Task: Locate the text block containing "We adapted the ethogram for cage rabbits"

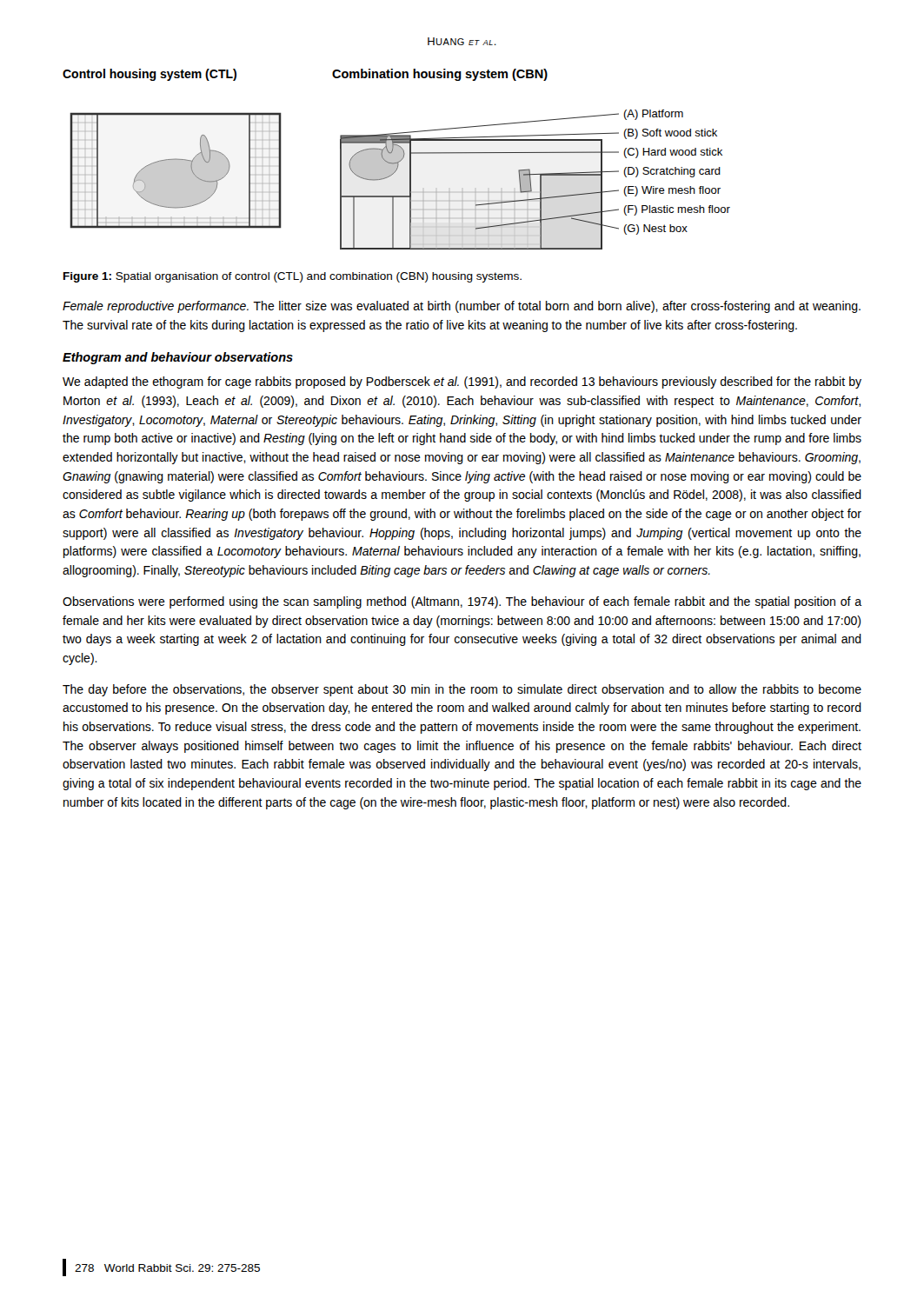Action: (x=462, y=476)
